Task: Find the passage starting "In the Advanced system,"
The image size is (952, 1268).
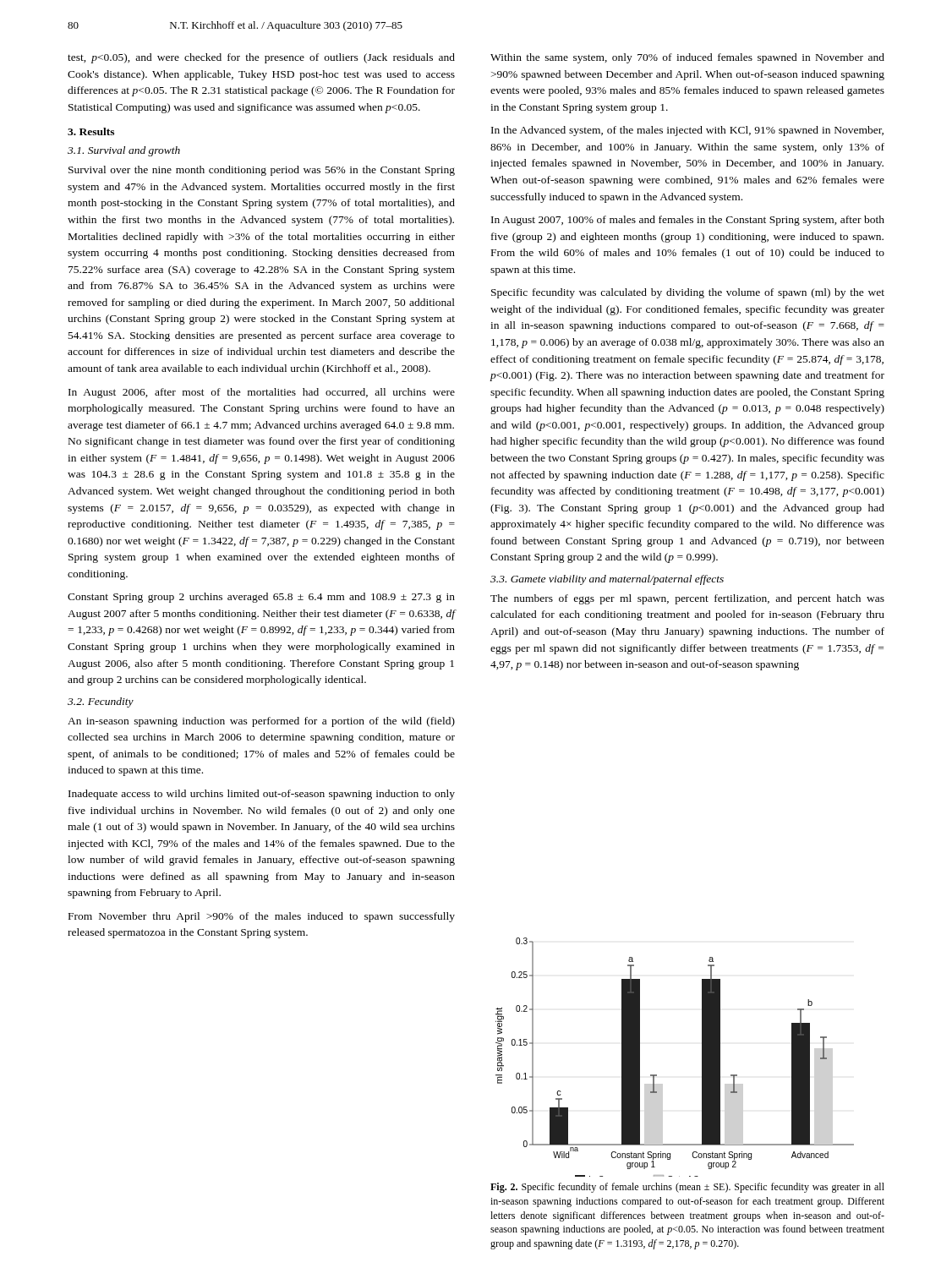Action: coord(687,163)
